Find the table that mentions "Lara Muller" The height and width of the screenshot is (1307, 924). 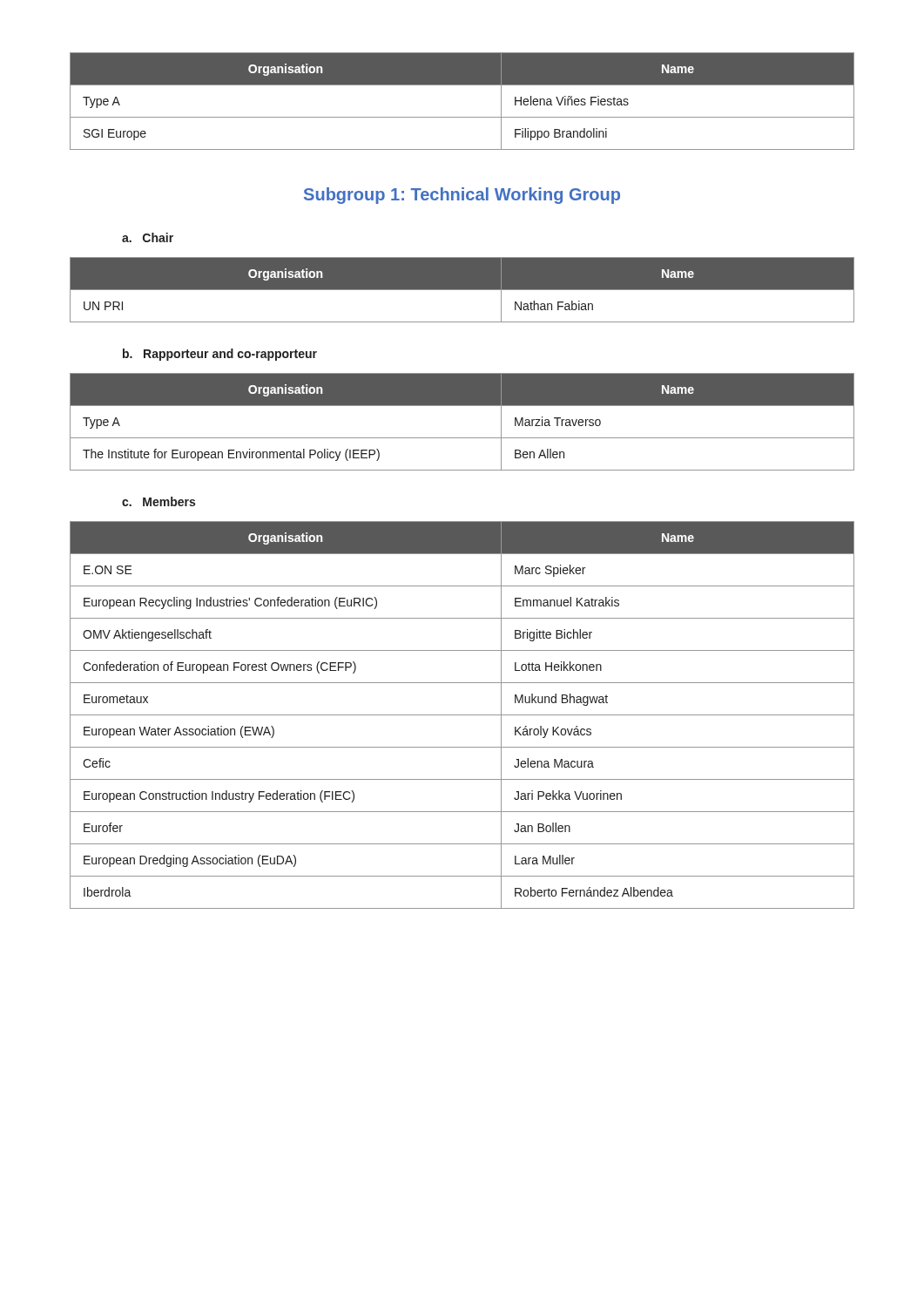(x=462, y=715)
